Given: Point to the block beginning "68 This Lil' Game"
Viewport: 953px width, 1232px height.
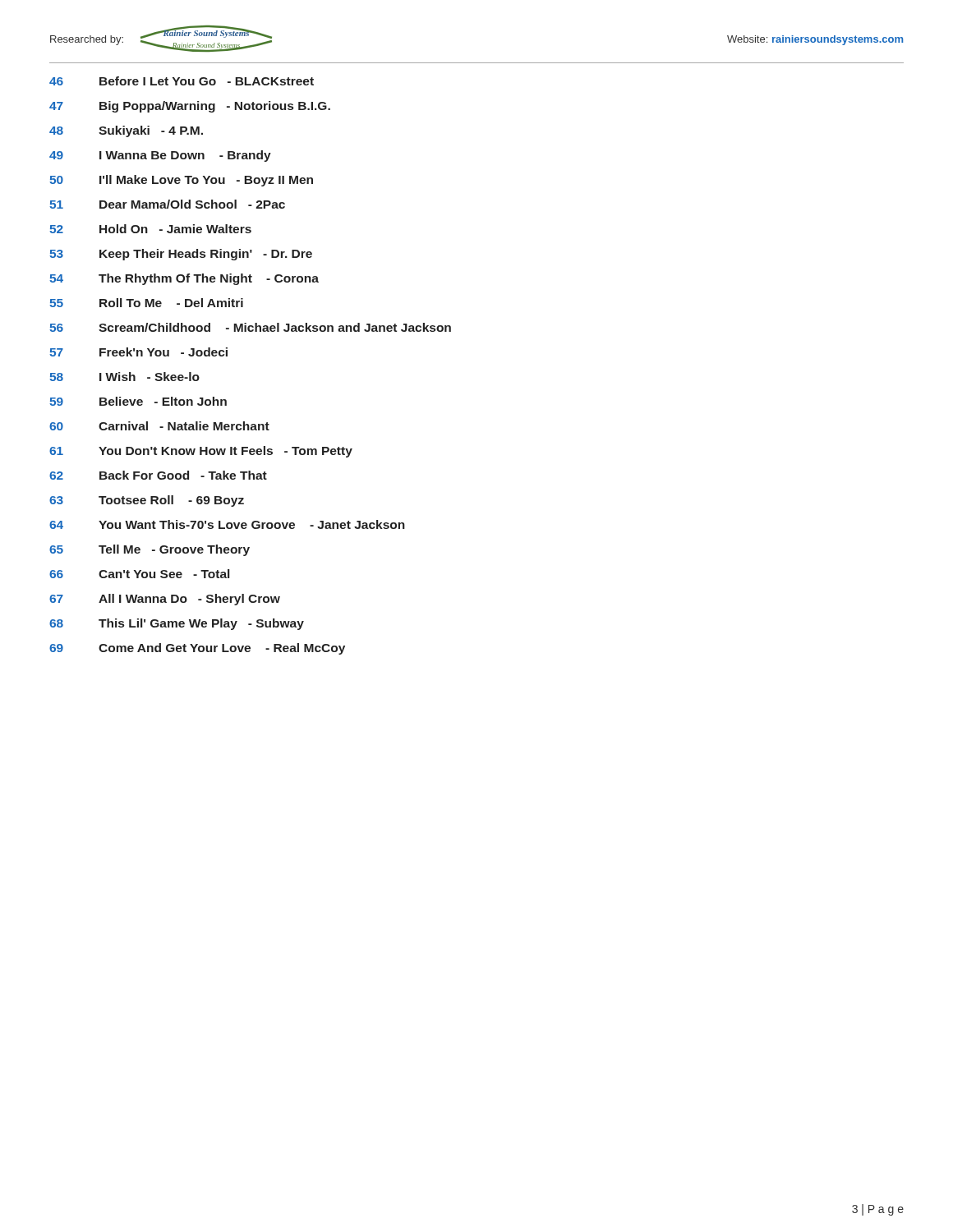Looking at the screenshot, I should [x=177, y=623].
